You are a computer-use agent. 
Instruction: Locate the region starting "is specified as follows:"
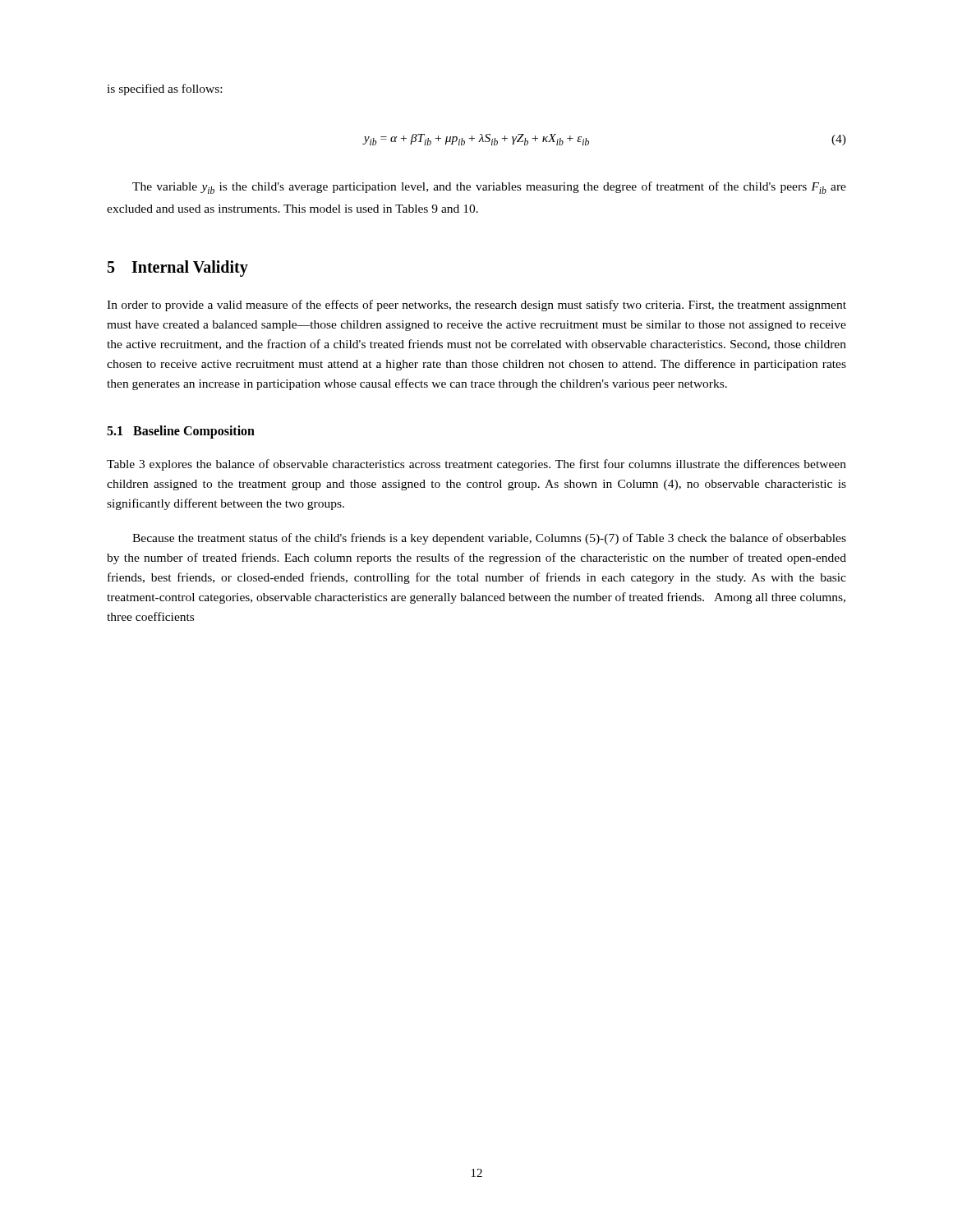point(164,90)
